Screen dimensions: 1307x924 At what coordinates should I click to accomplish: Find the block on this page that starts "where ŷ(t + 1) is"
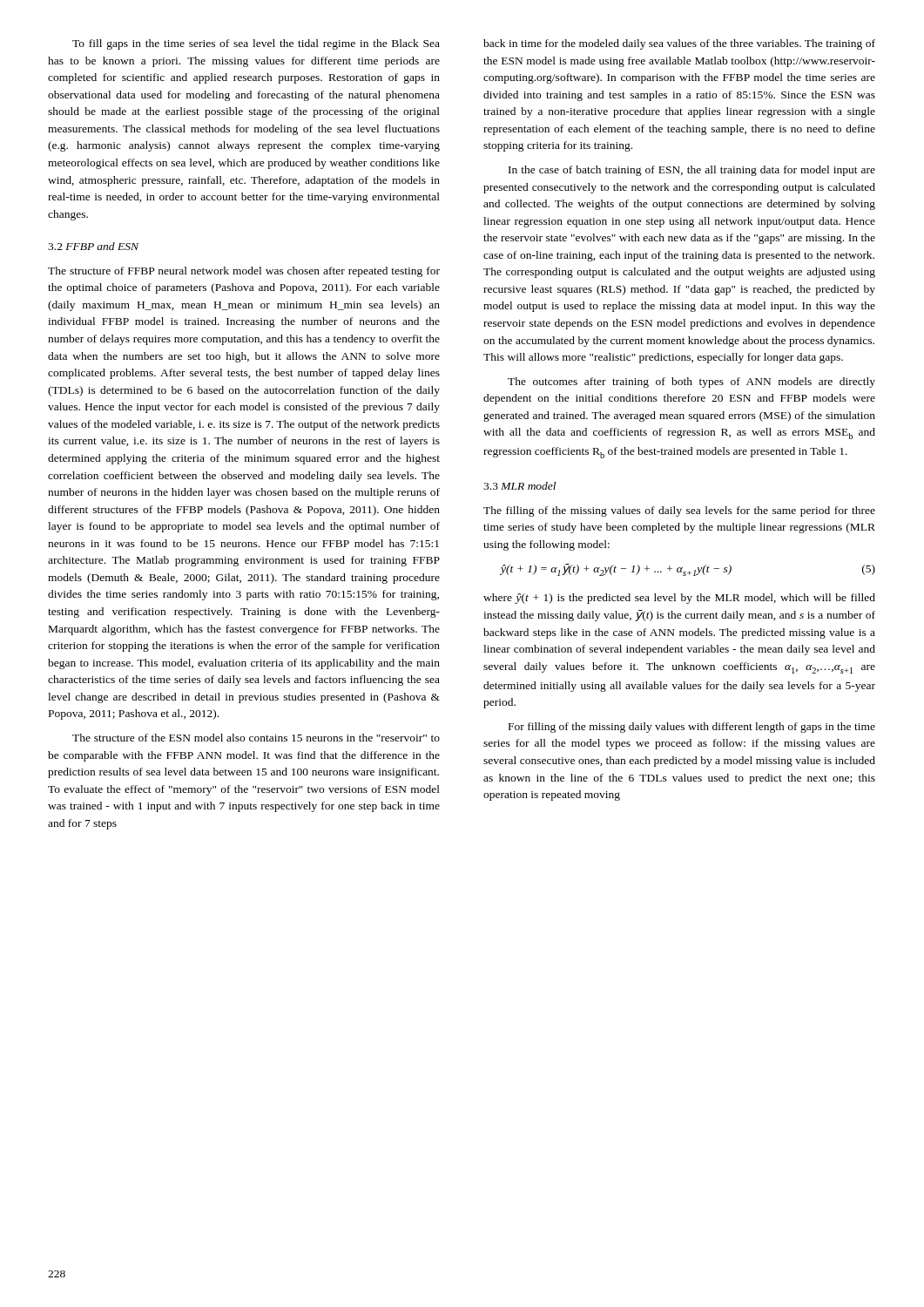[679, 650]
